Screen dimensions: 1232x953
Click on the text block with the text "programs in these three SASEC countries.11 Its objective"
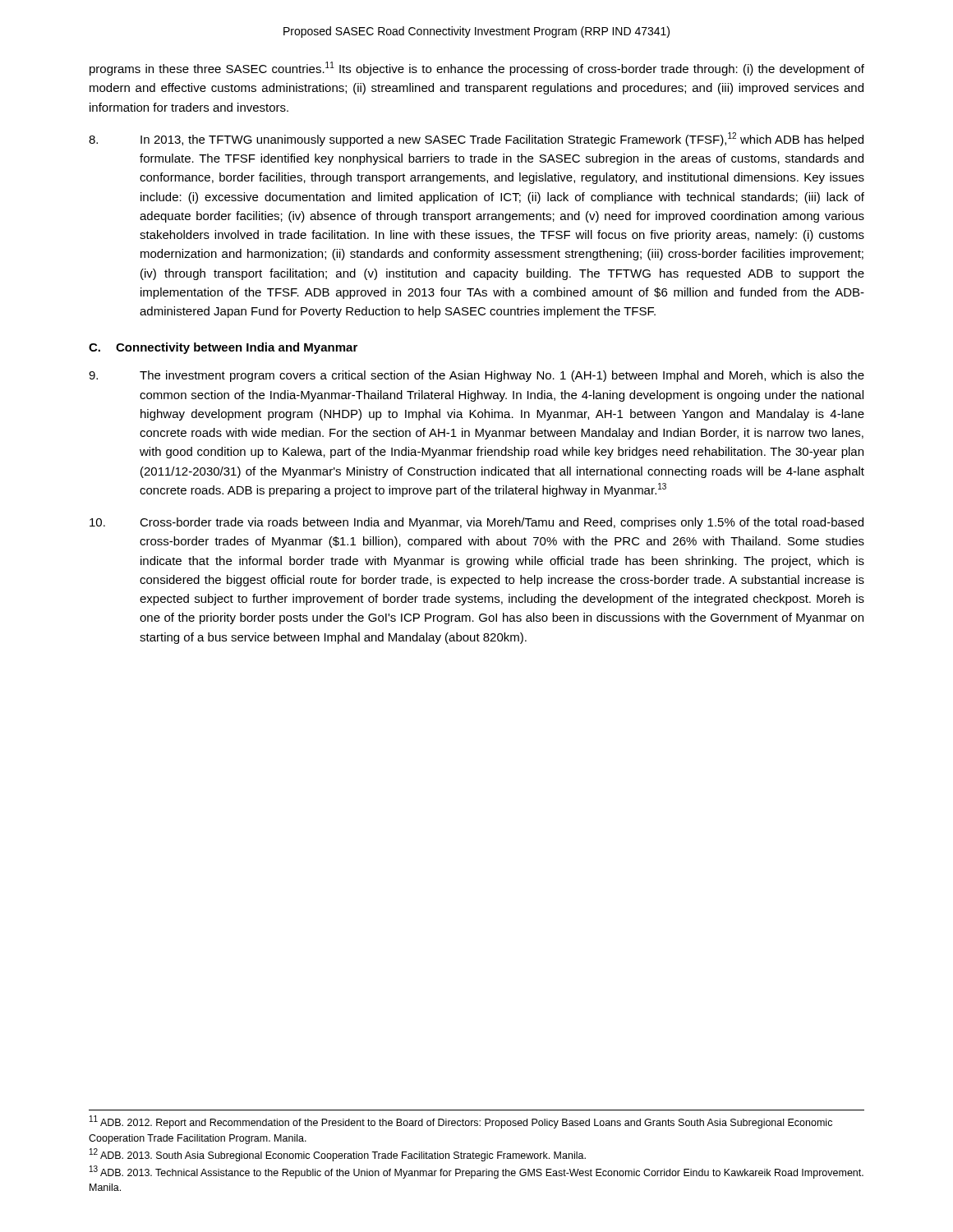[x=476, y=87]
